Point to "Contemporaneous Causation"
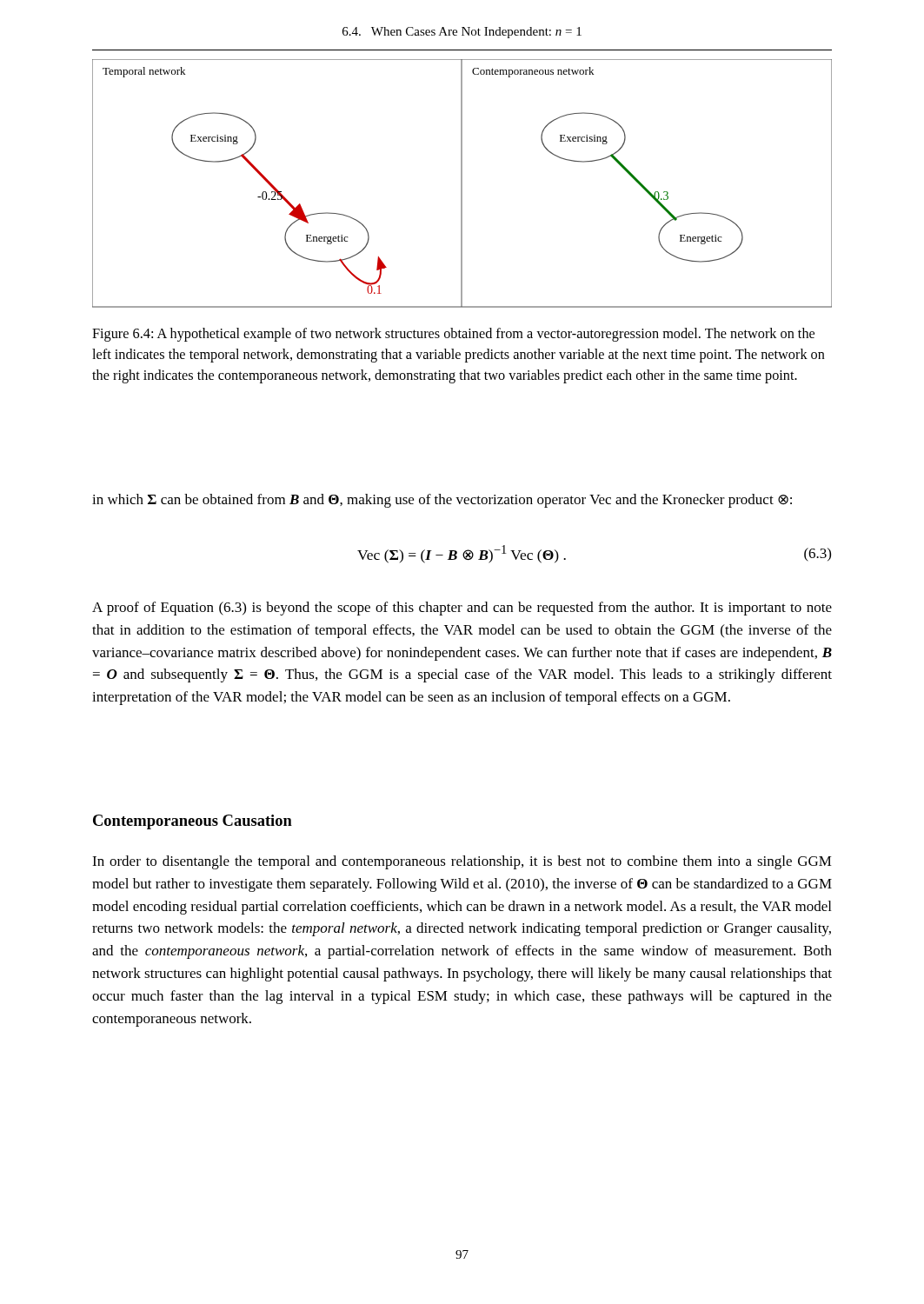 point(192,821)
